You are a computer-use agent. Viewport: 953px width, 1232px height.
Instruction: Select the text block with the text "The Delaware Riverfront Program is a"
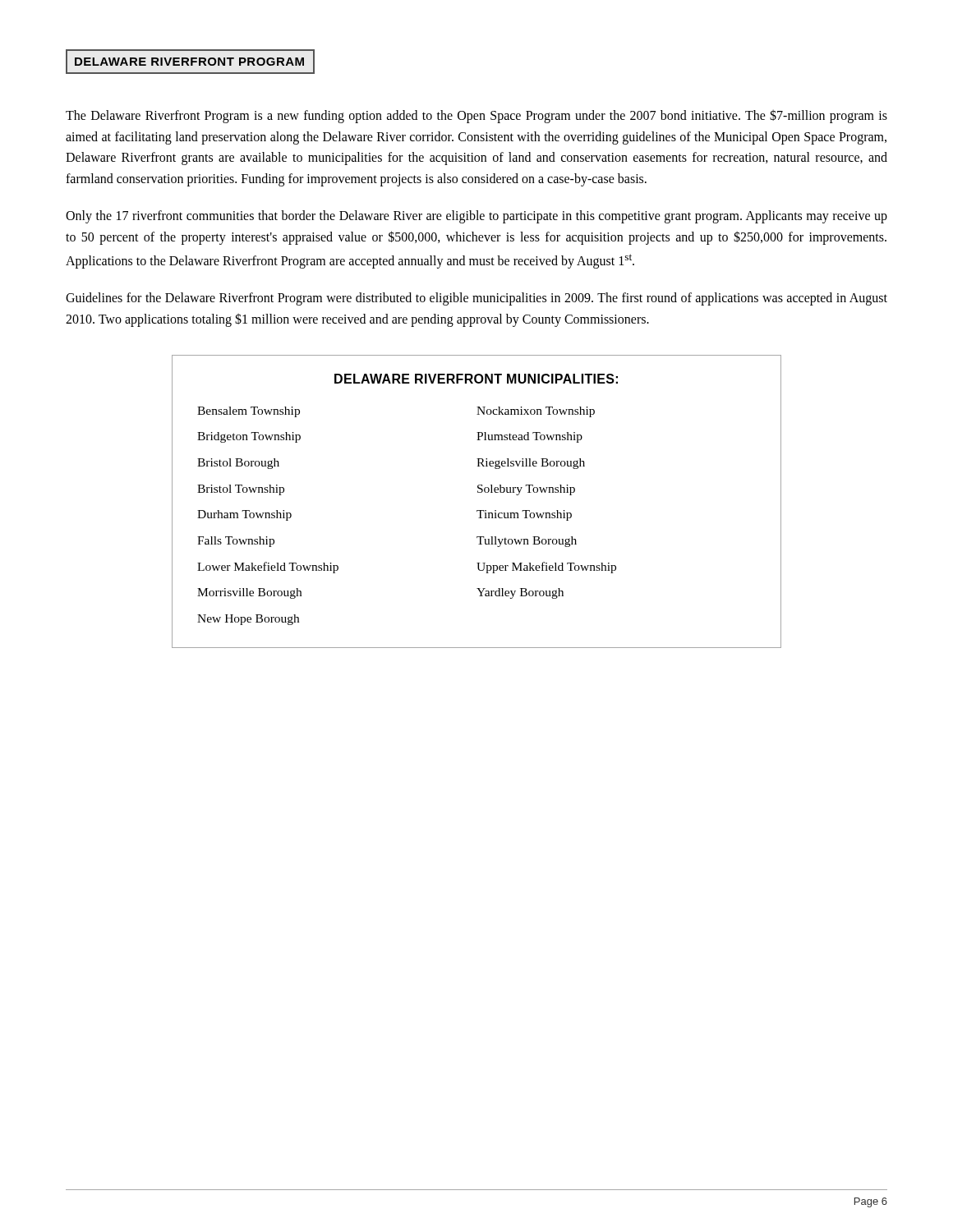tap(476, 147)
